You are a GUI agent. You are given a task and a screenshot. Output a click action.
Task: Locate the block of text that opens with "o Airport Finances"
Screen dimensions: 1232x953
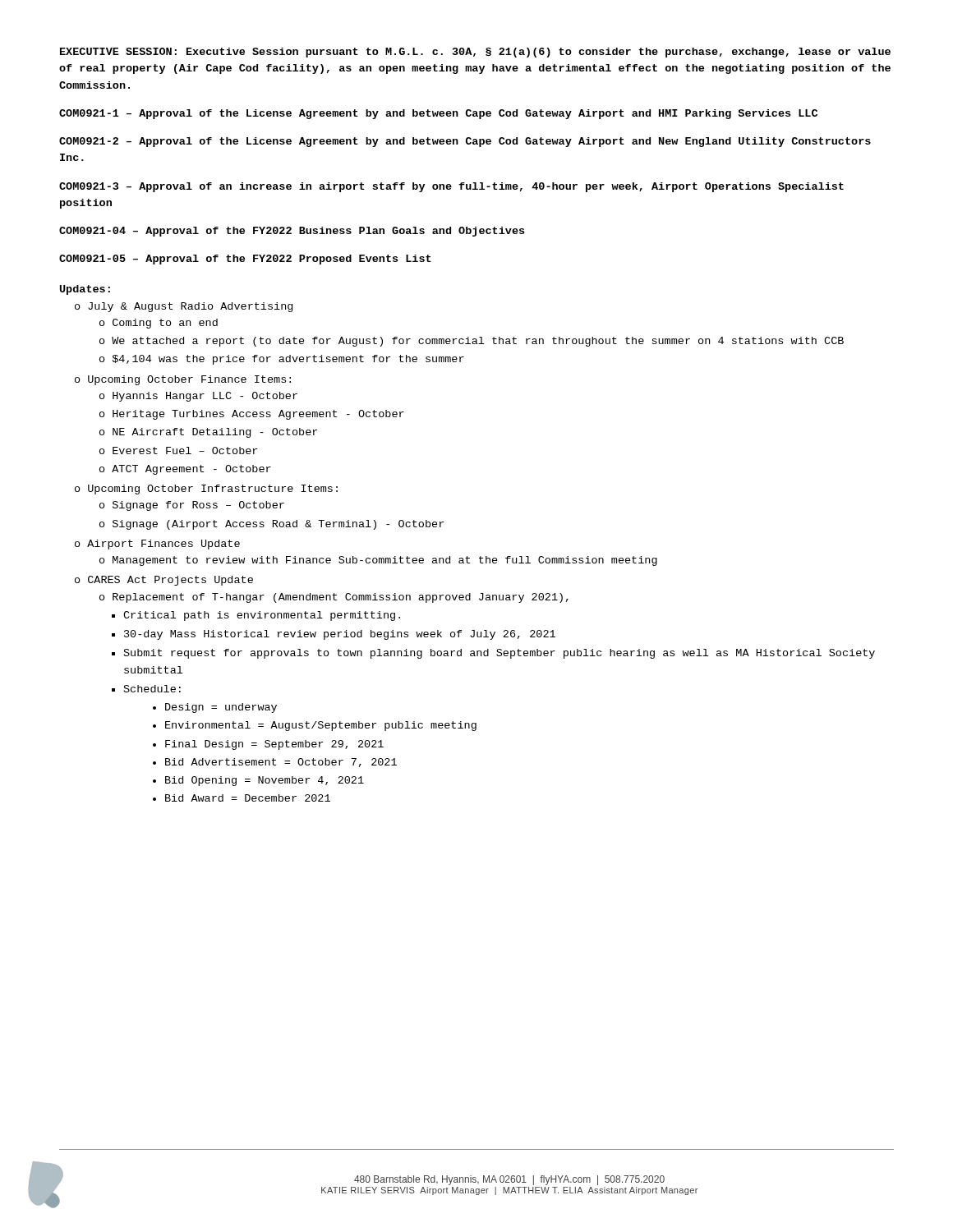coord(484,554)
